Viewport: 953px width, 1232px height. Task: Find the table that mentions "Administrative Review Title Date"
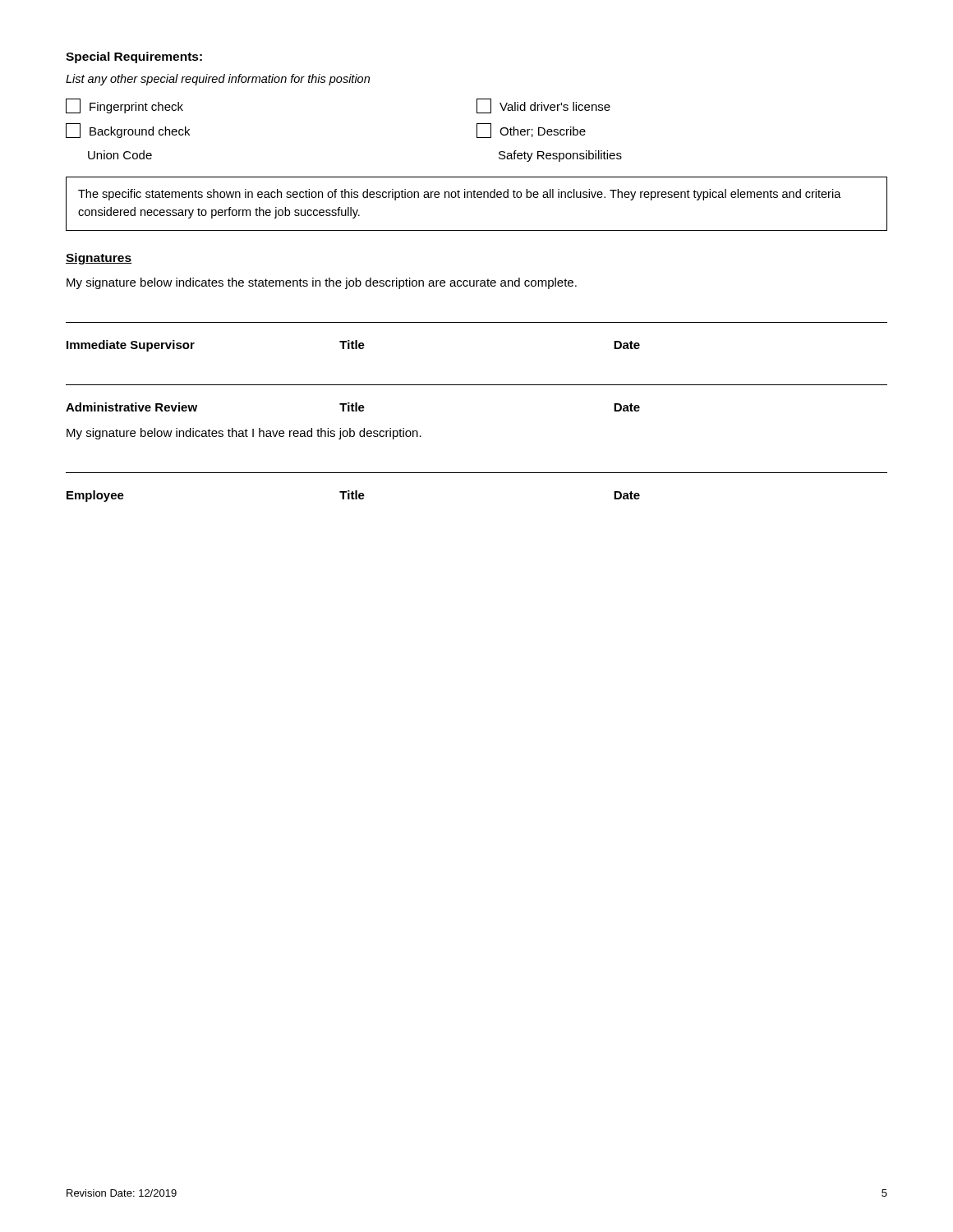point(476,399)
